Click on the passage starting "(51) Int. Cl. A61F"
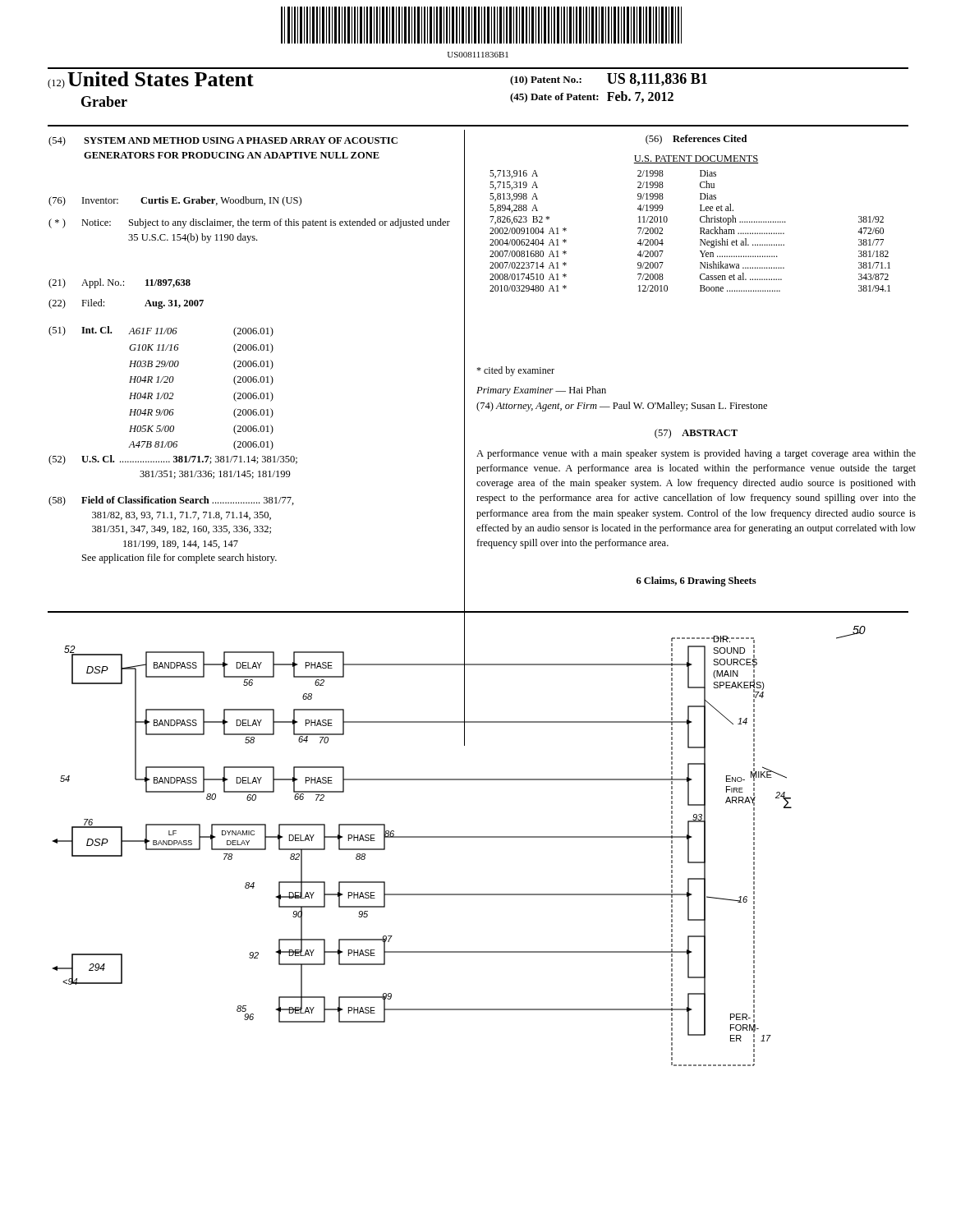This screenshot has width=956, height=1232. coord(161,389)
